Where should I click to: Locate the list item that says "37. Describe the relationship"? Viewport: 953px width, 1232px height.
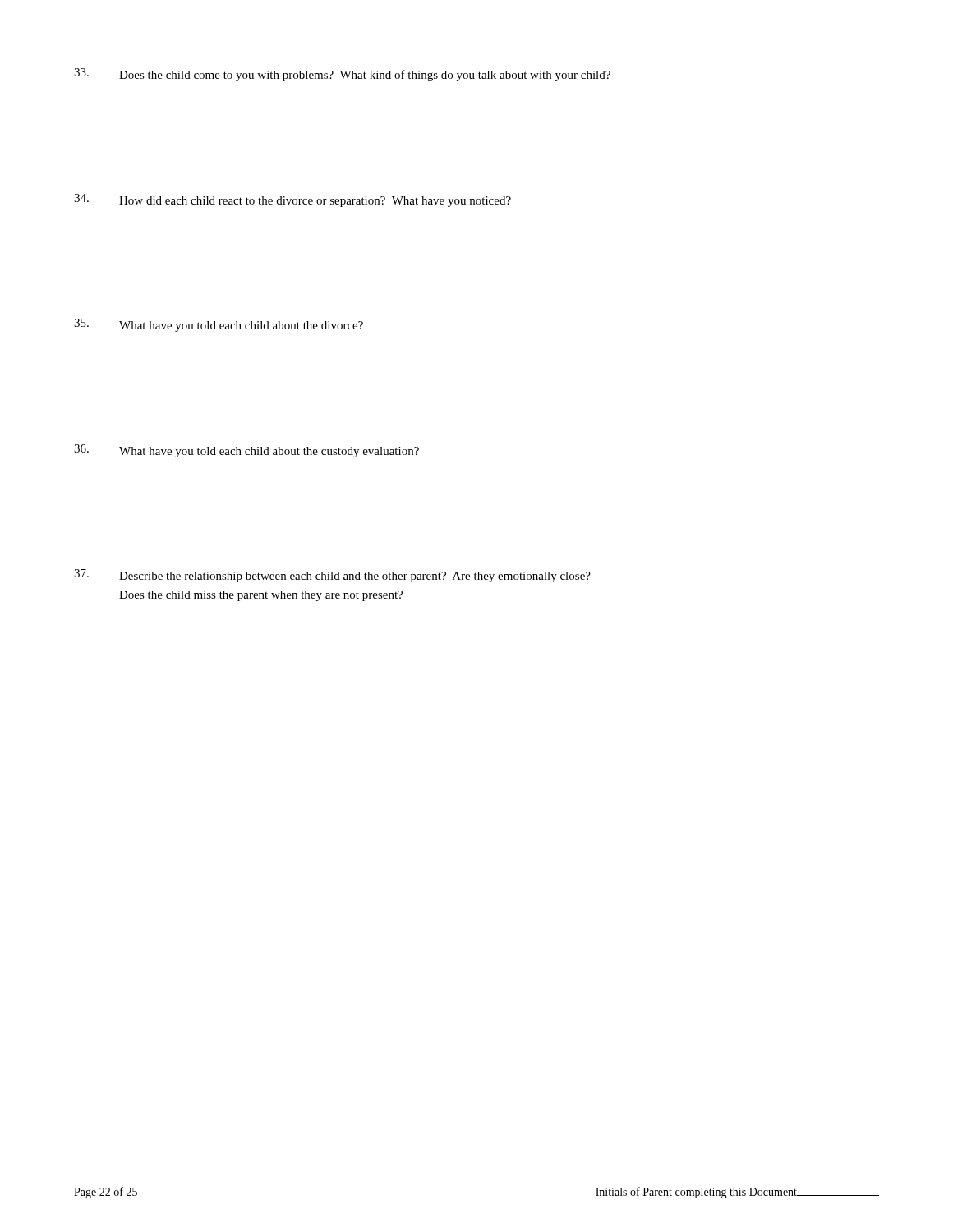[x=332, y=585]
